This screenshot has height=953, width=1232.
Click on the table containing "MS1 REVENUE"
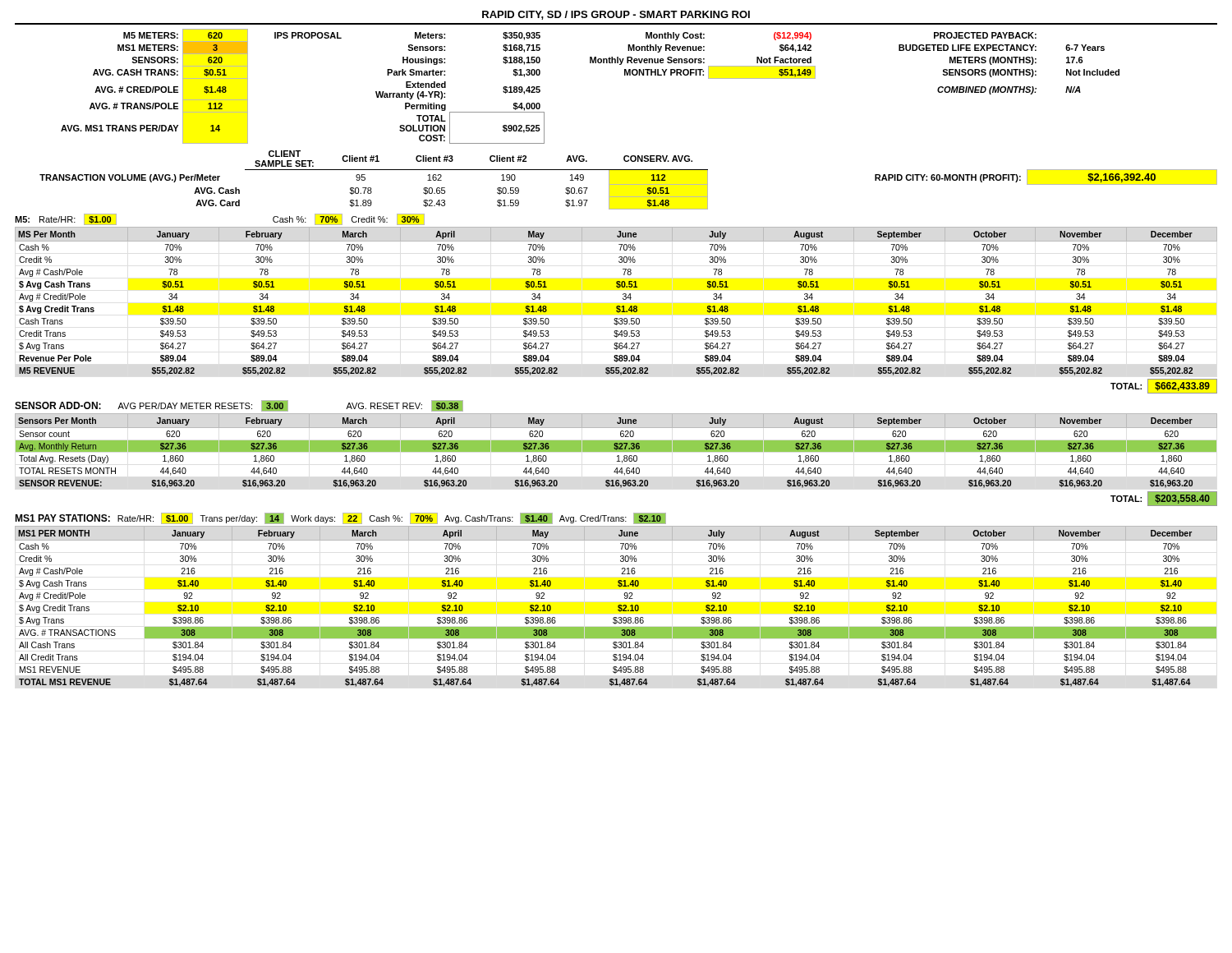(616, 607)
